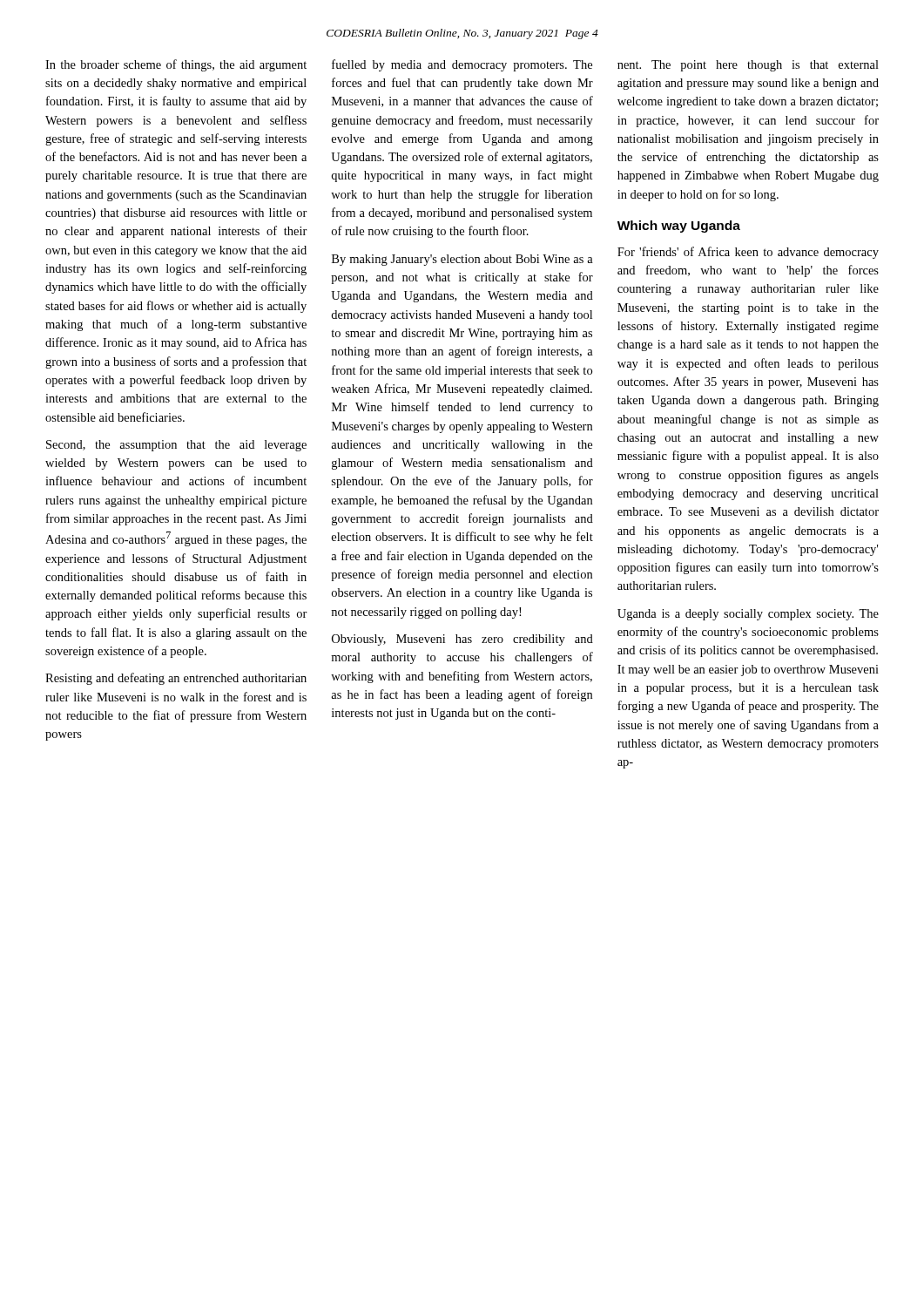Image resolution: width=924 pixels, height=1307 pixels.
Task: Select the text block with the text "Resisting and defeating"
Action: (176, 707)
